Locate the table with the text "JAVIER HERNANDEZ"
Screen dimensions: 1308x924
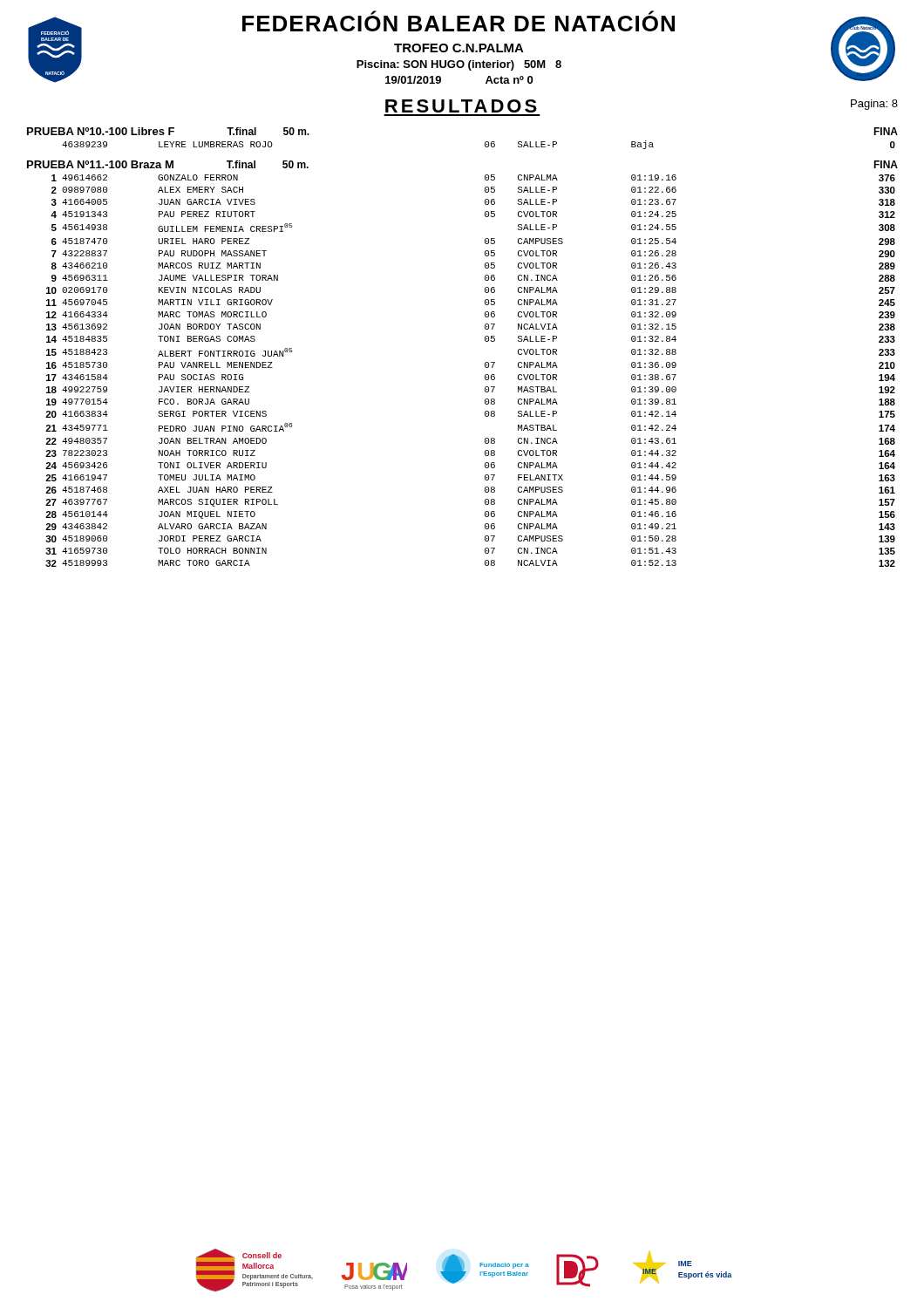point(462,371)
